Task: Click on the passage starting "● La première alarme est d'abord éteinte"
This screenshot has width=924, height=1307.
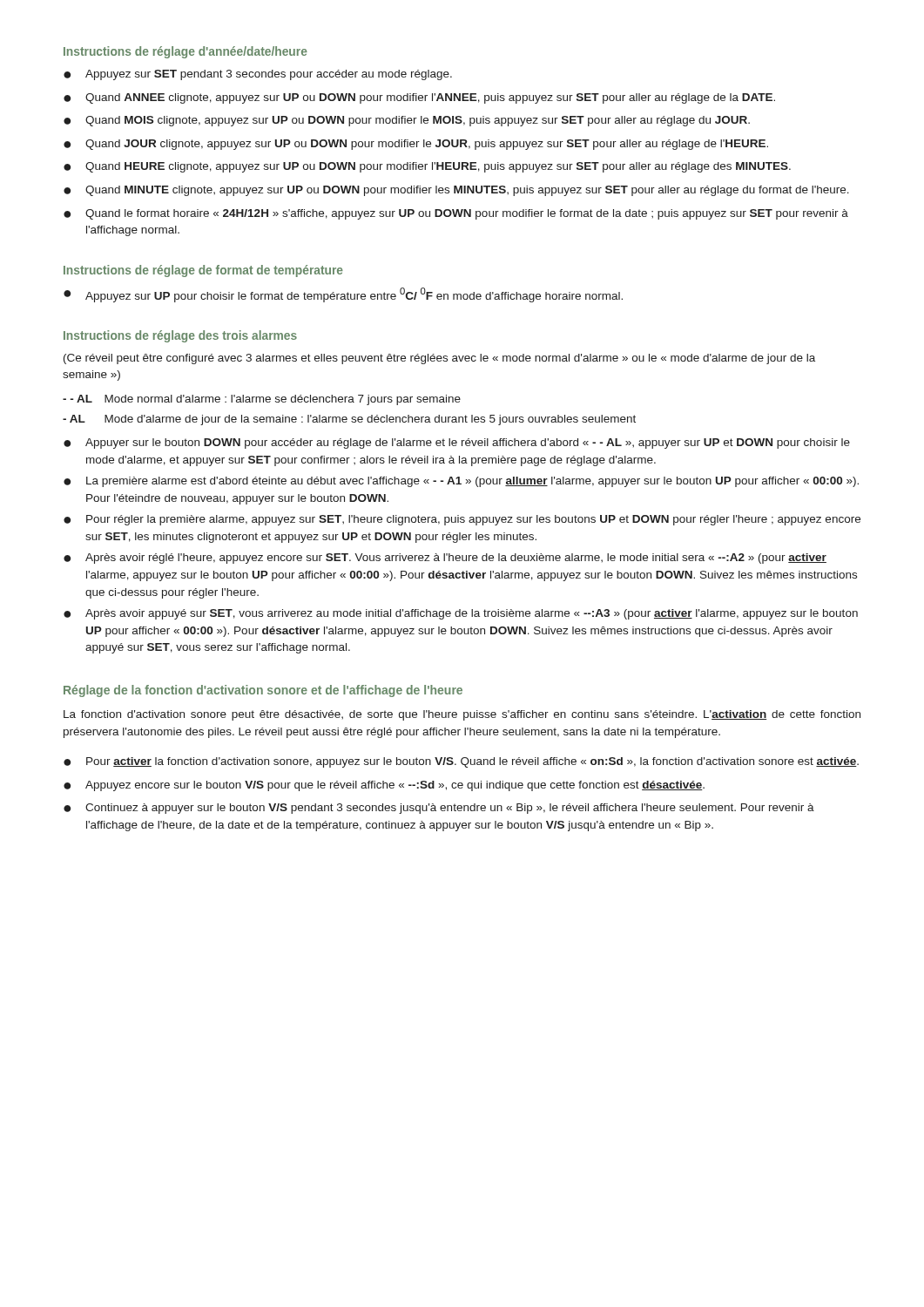Action: (462, 489)
